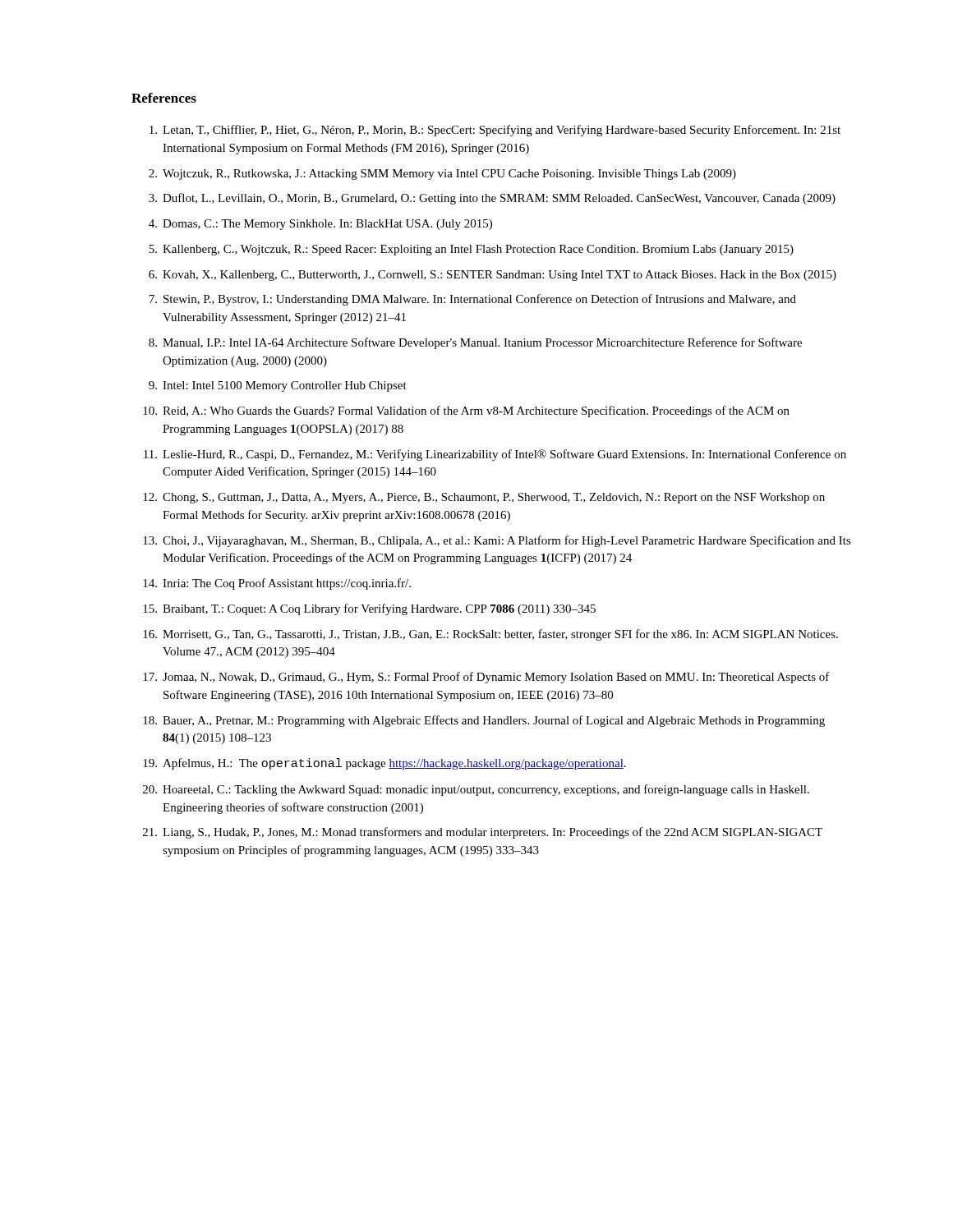Screen dimensions: 1232x953
Task: Point to the passage starting "2. Wojtczuk, R., Rutkowska, J.:"
Action: pyautogui.click(x=493, y=174)
